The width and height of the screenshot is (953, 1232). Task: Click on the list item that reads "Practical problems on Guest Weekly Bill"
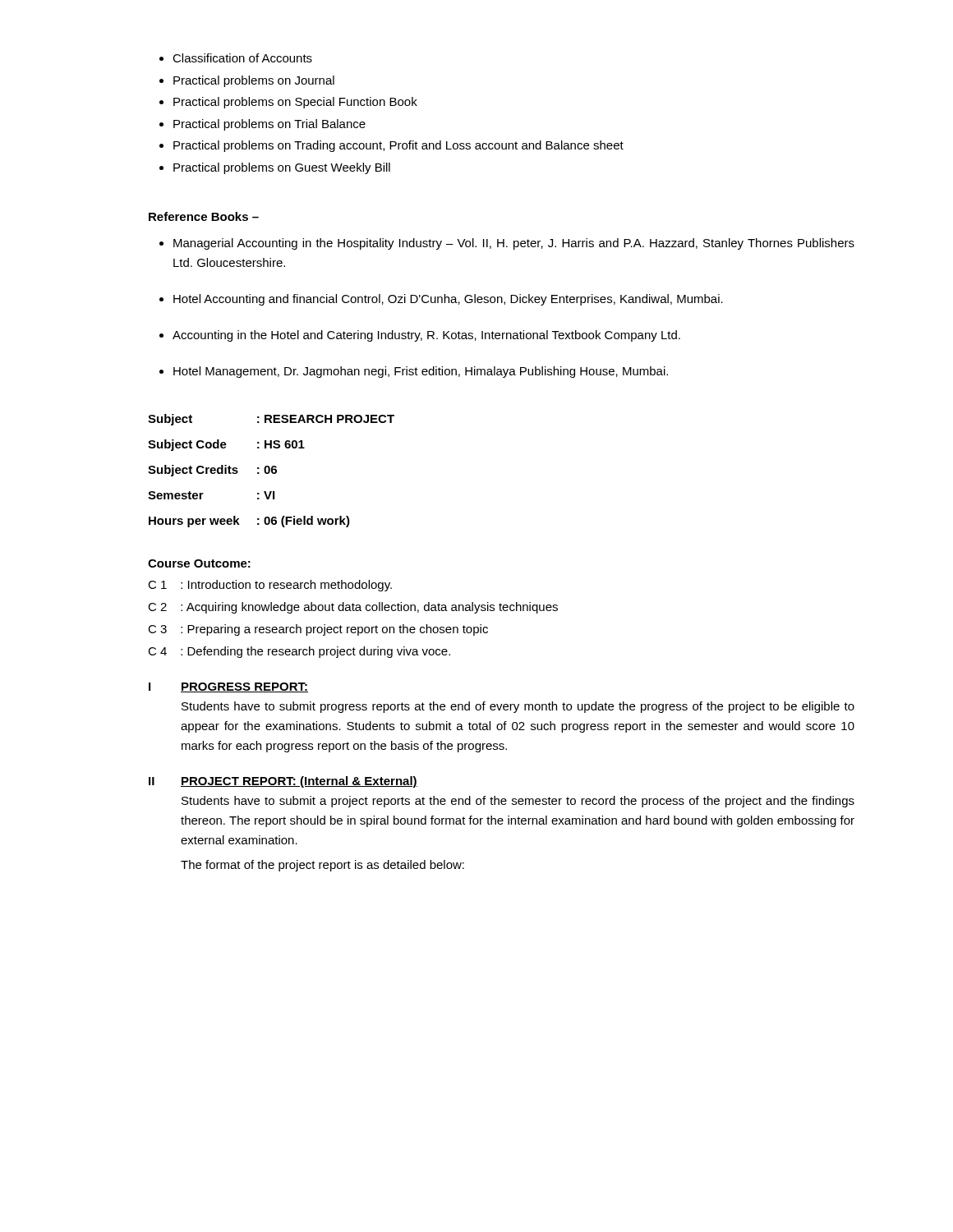[x=282, y=167]
